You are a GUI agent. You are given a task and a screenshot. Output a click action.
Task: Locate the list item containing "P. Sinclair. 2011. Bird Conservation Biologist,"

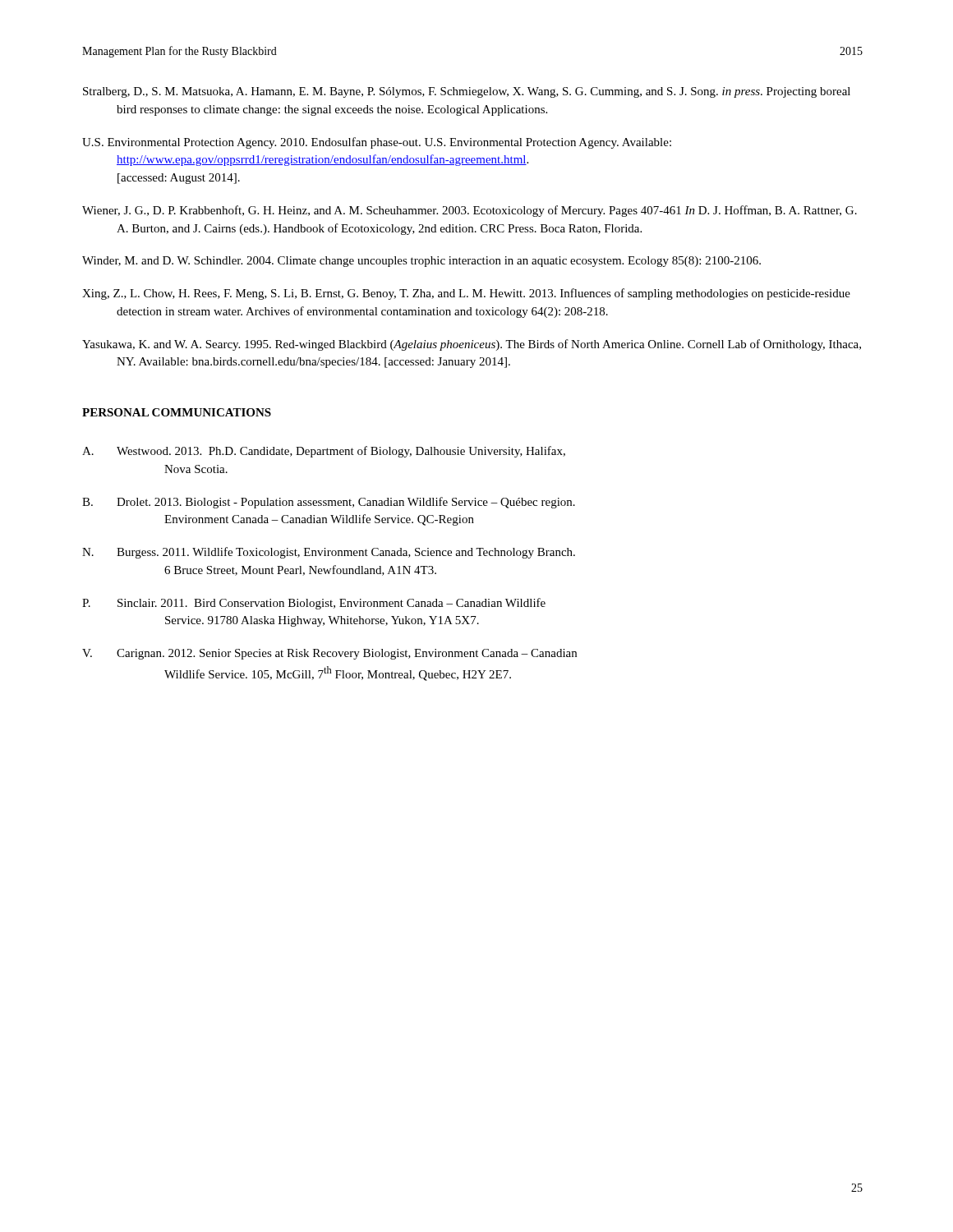[x=472, y=612]
